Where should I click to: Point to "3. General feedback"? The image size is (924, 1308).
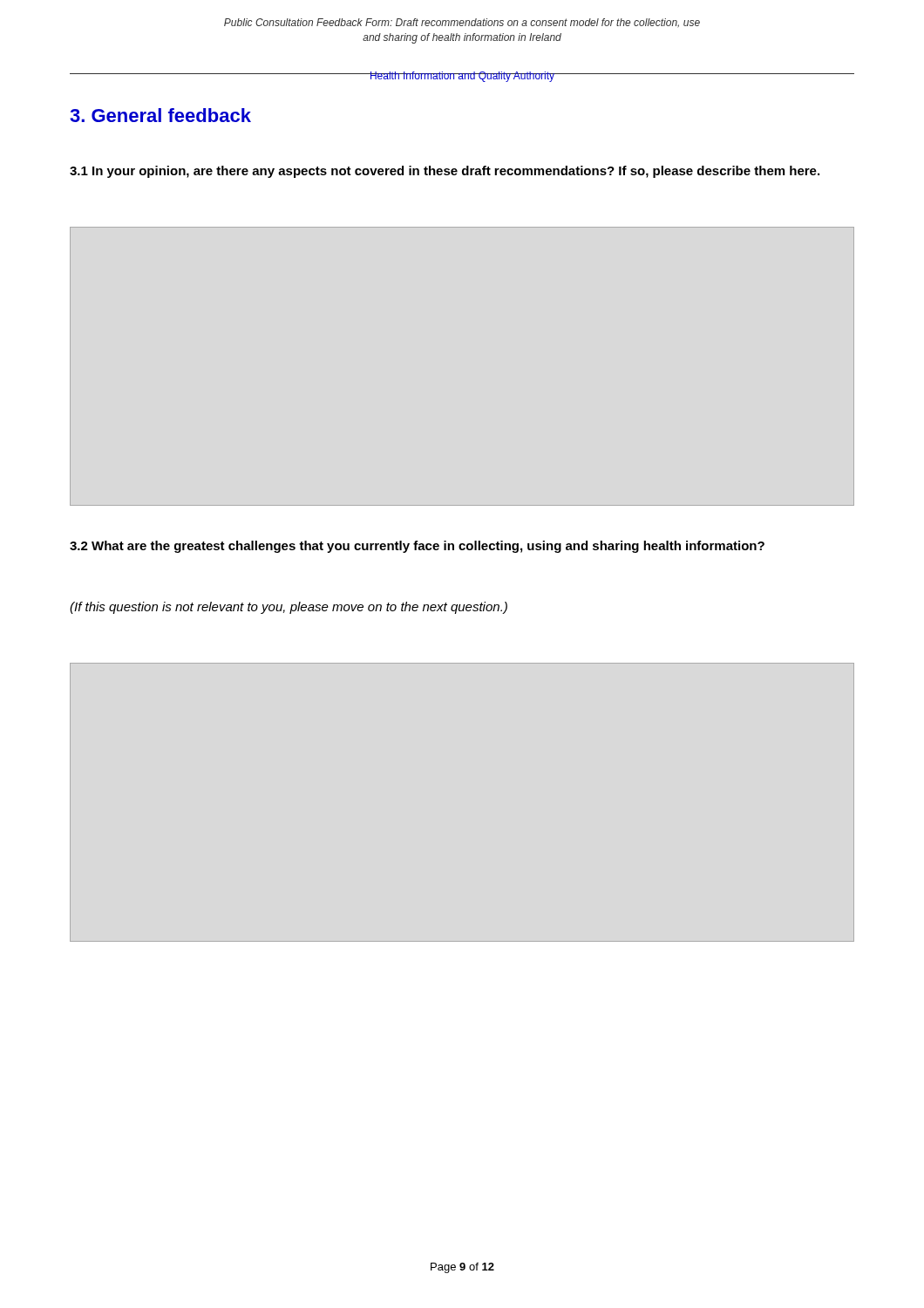160,116
